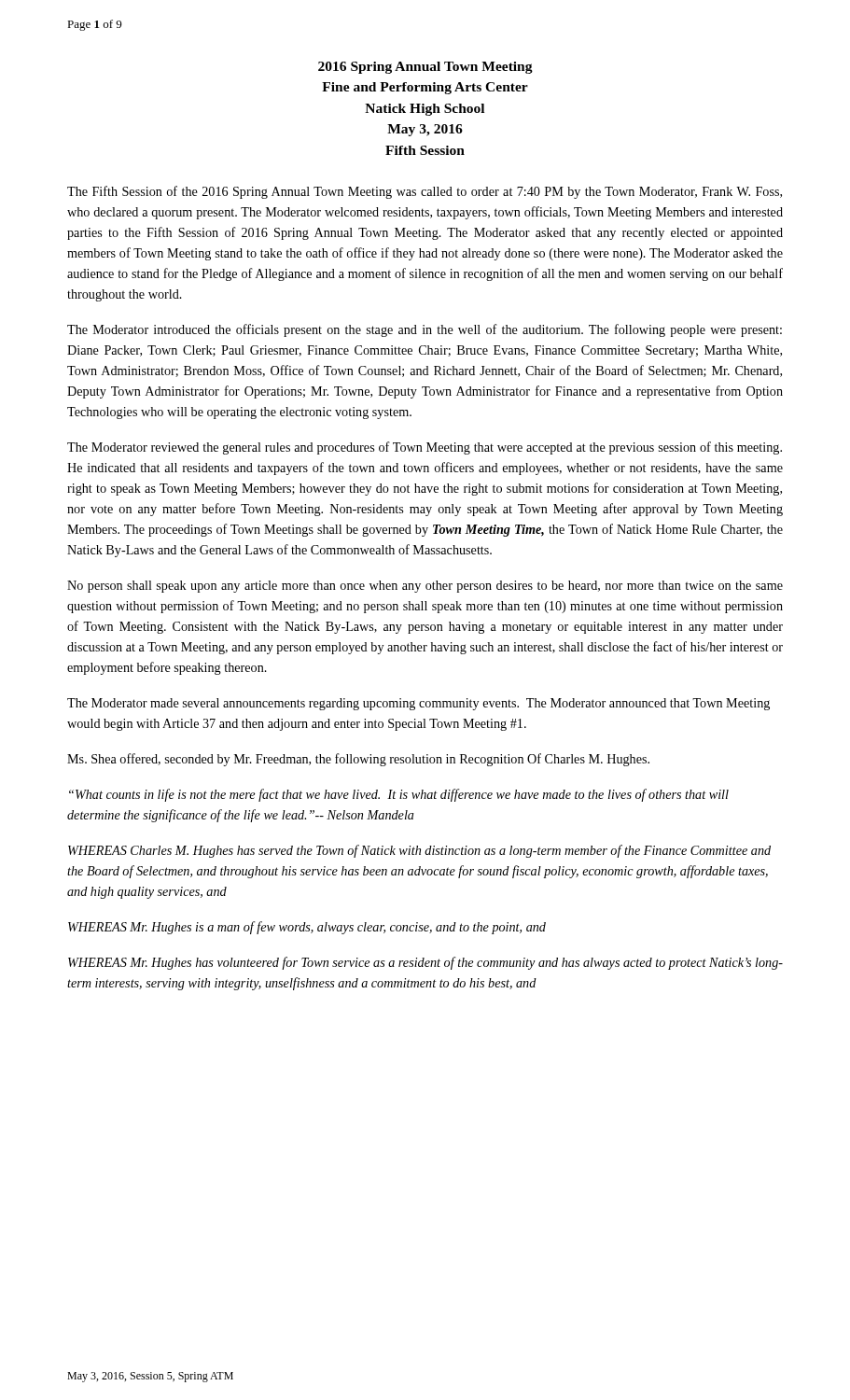Where is the passage that starts "WHEREAS Mr. Hughes is"?
The width and height of the screenshot is (850, 1400).
306,927
